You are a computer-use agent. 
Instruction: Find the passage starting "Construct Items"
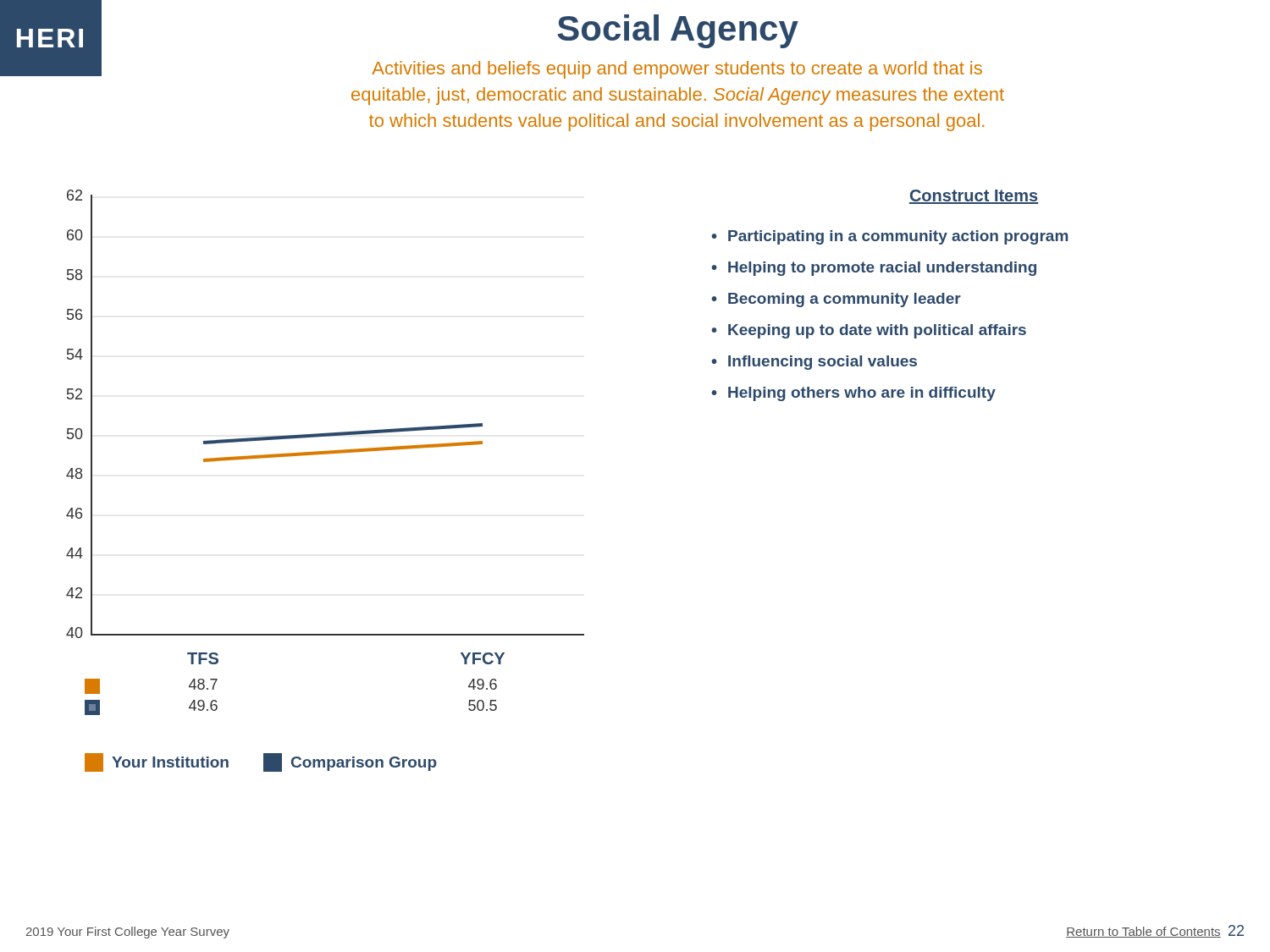[974, 195]
